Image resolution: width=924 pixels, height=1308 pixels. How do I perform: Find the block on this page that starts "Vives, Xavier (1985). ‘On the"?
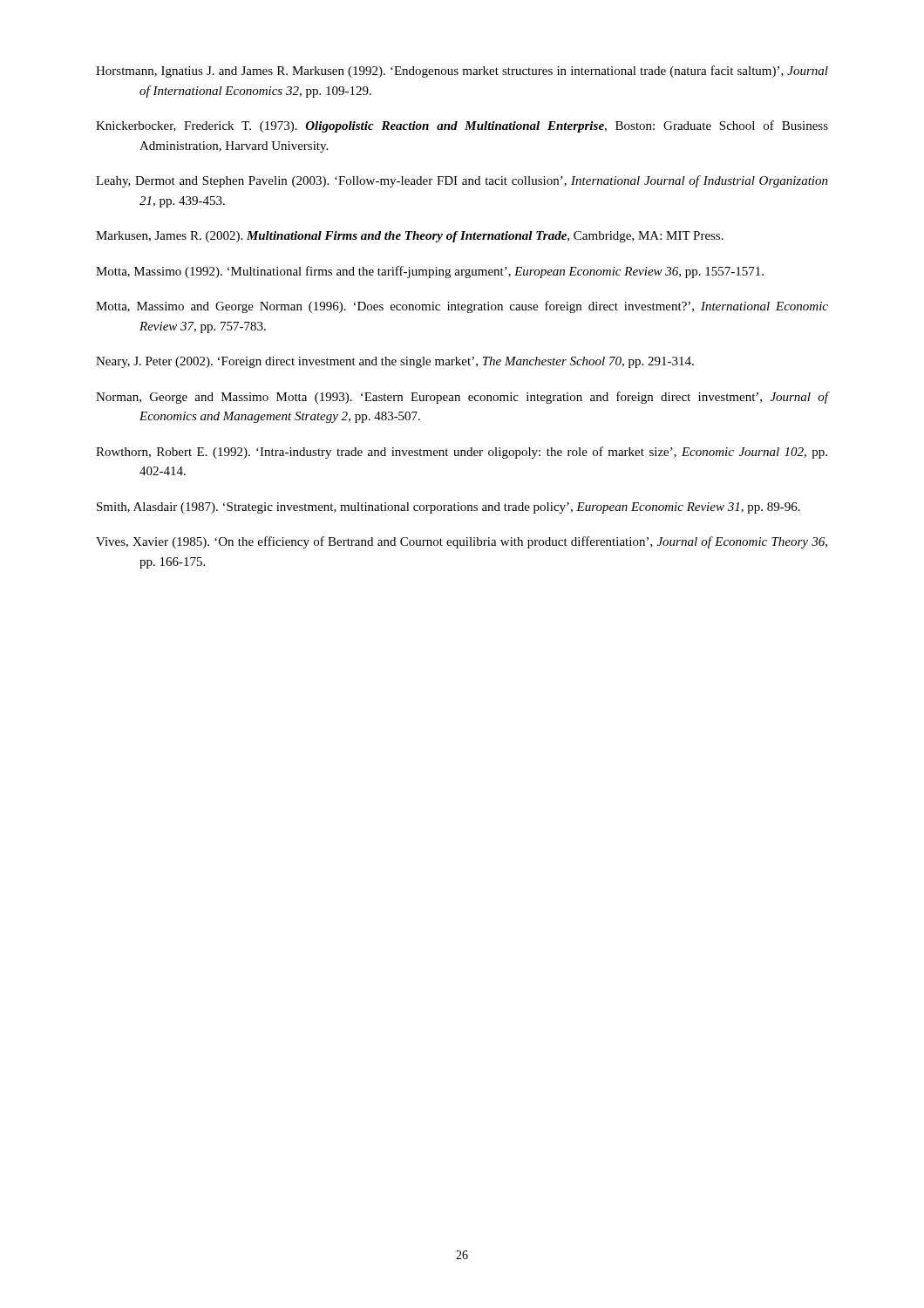point(462,551)
